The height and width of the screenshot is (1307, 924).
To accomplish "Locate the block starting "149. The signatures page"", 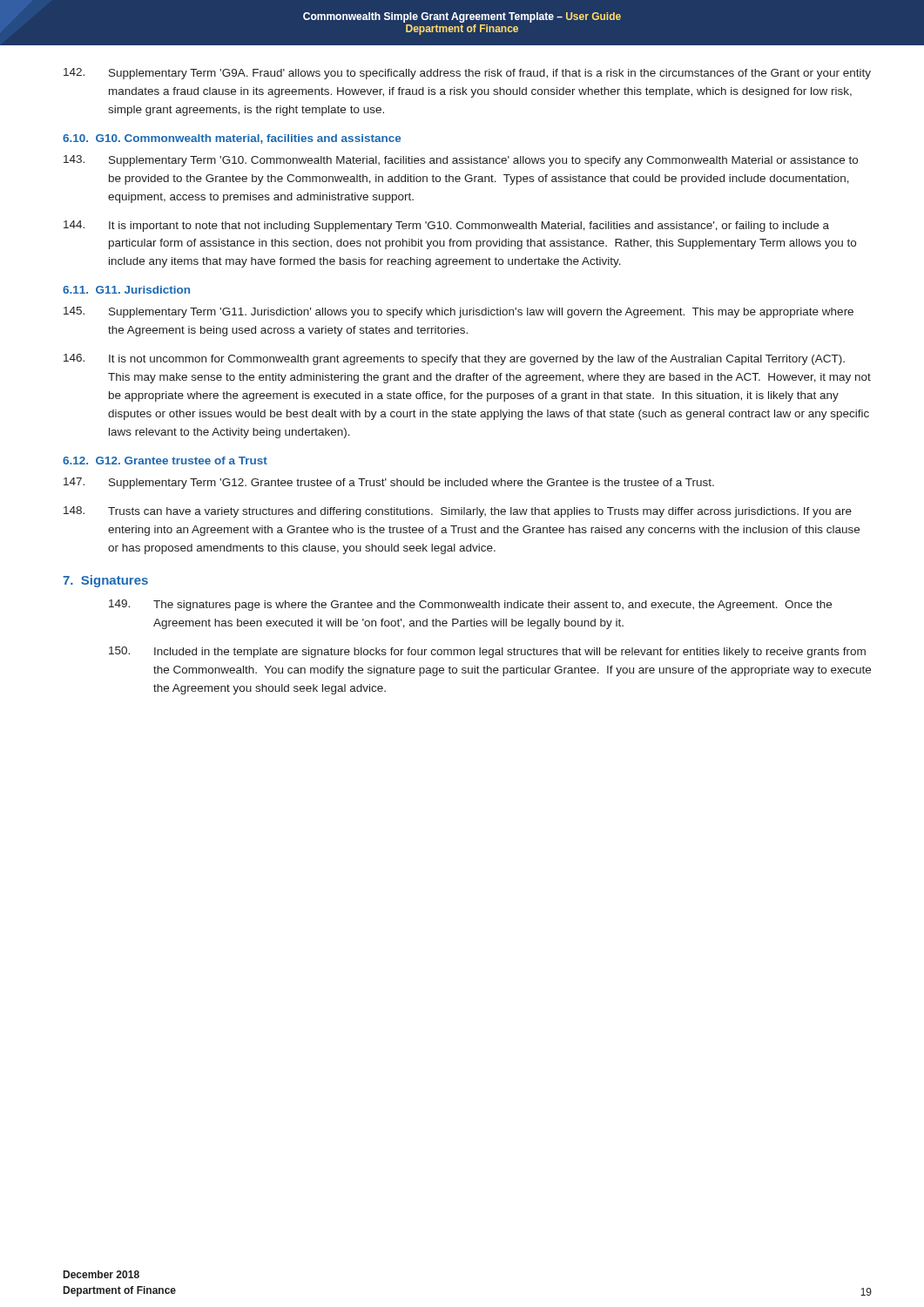I will (x=490, y=615).
